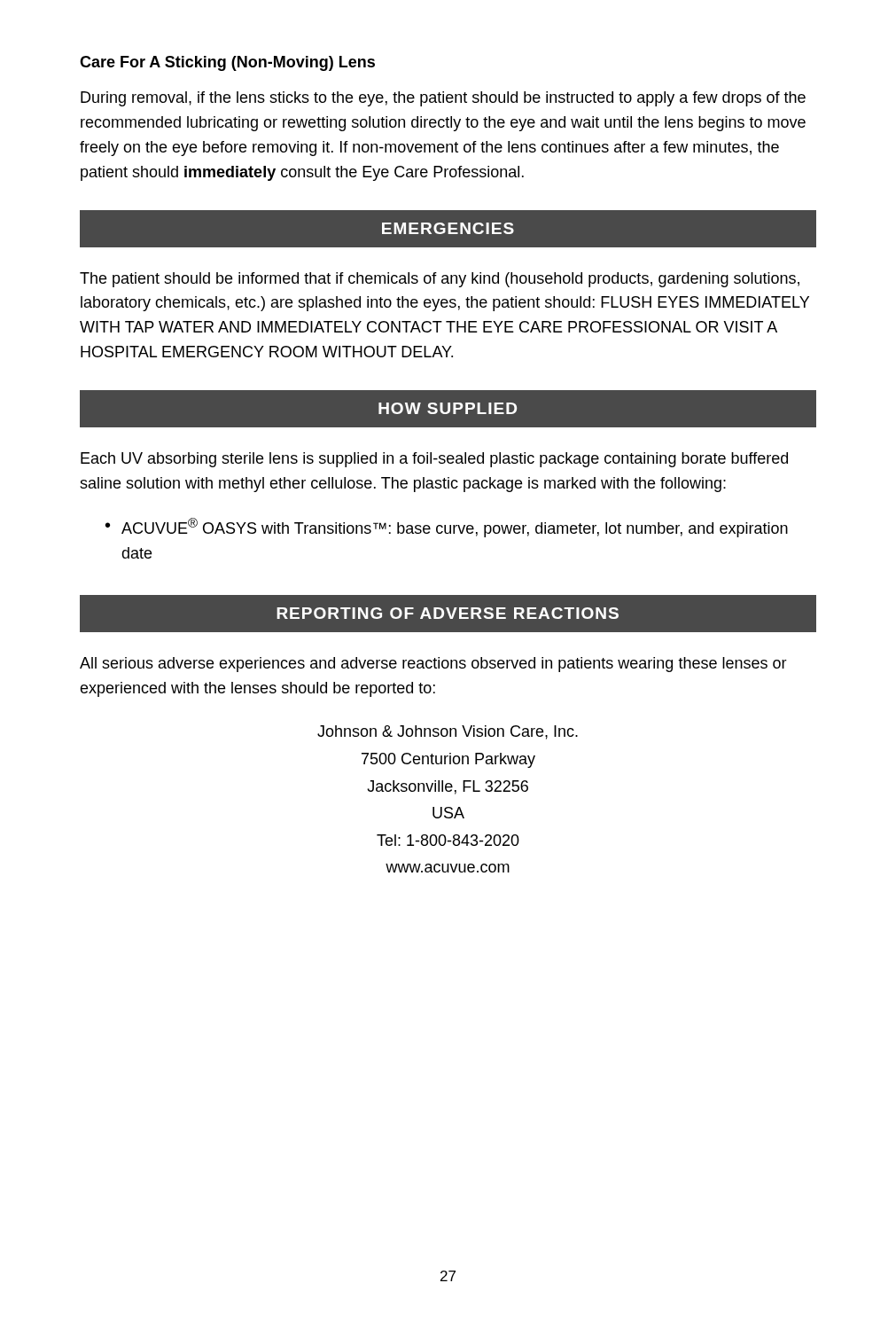Click on the passage starting "Each UV absorbing sterile"

pos(434,471)
